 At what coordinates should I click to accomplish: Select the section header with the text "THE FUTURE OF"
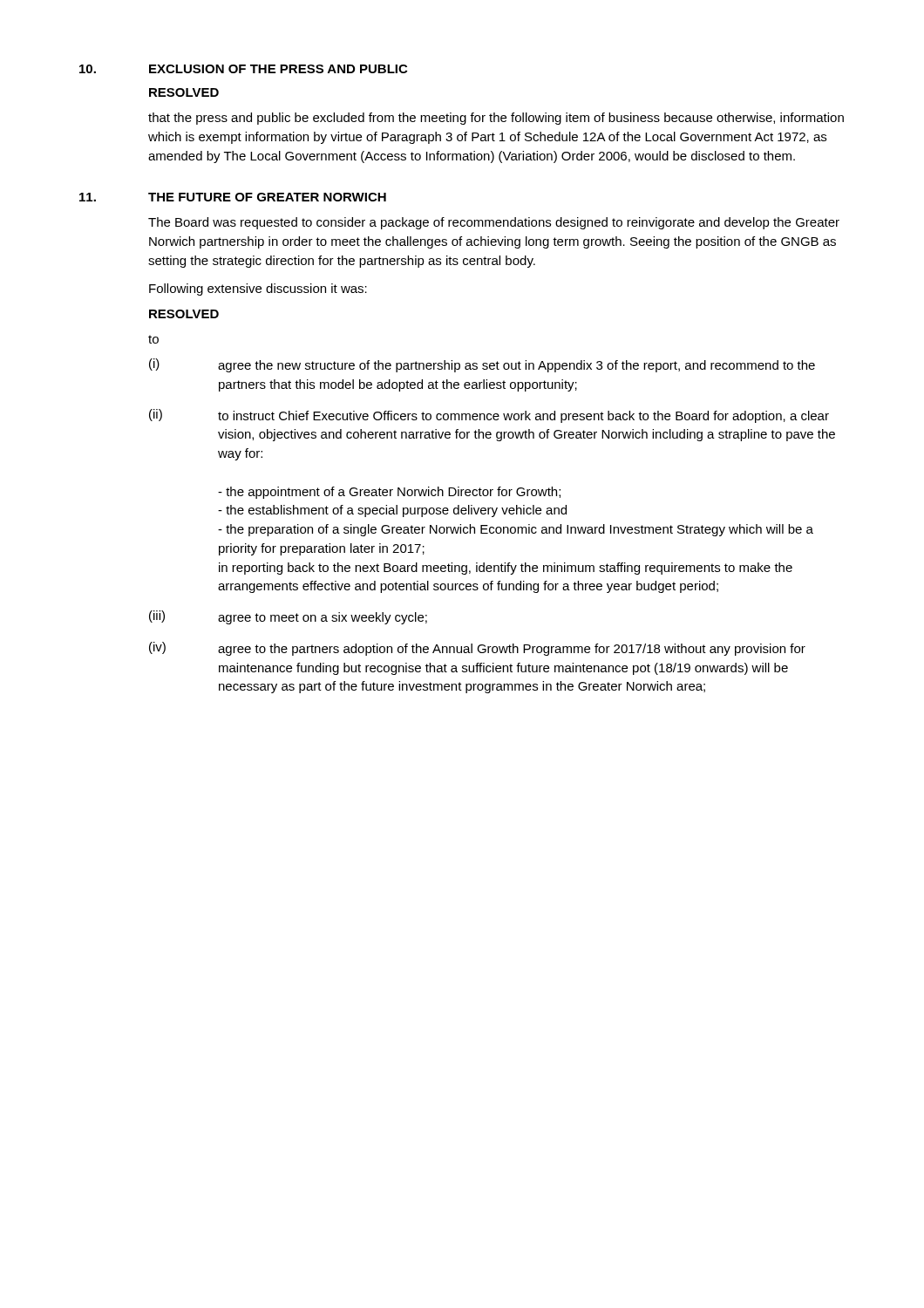[267, 197]
